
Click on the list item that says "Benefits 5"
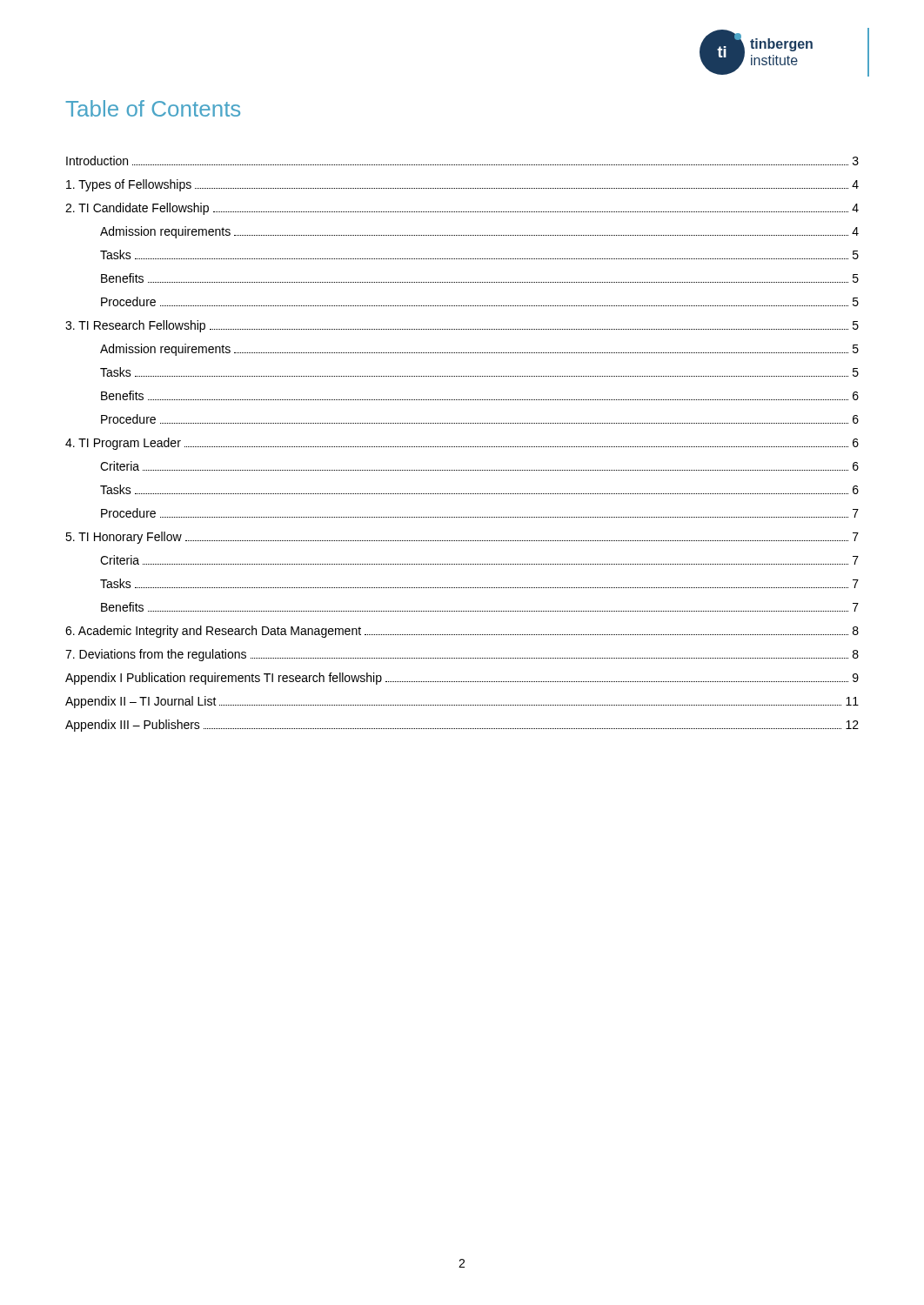click(479, 279)
